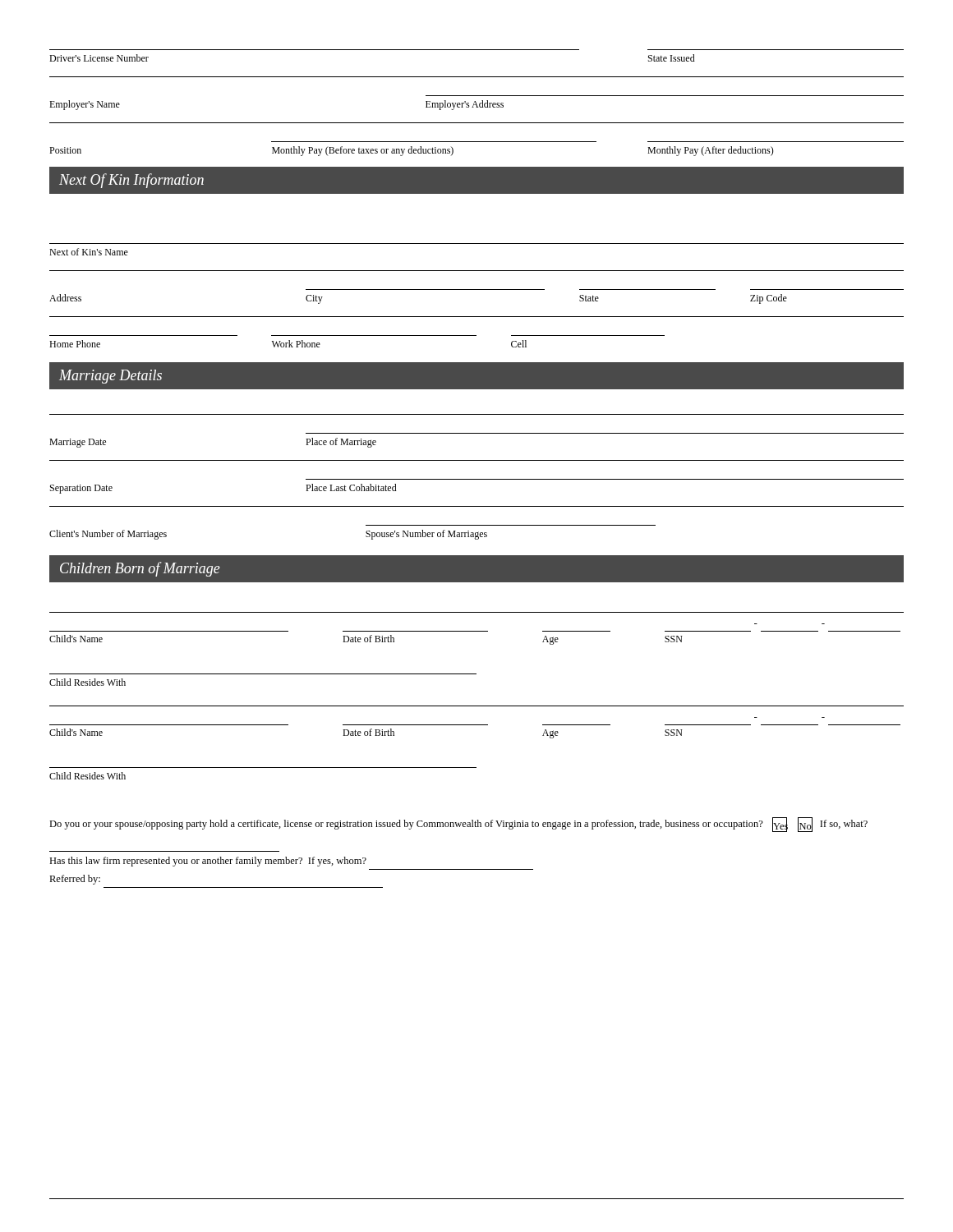Image resolution: width=953 pixels, height=1232 pixels.
Task: Find the text with the text "Employer's Name Employer's Address"
Action: pyautogui.click(x=476, y=95)
